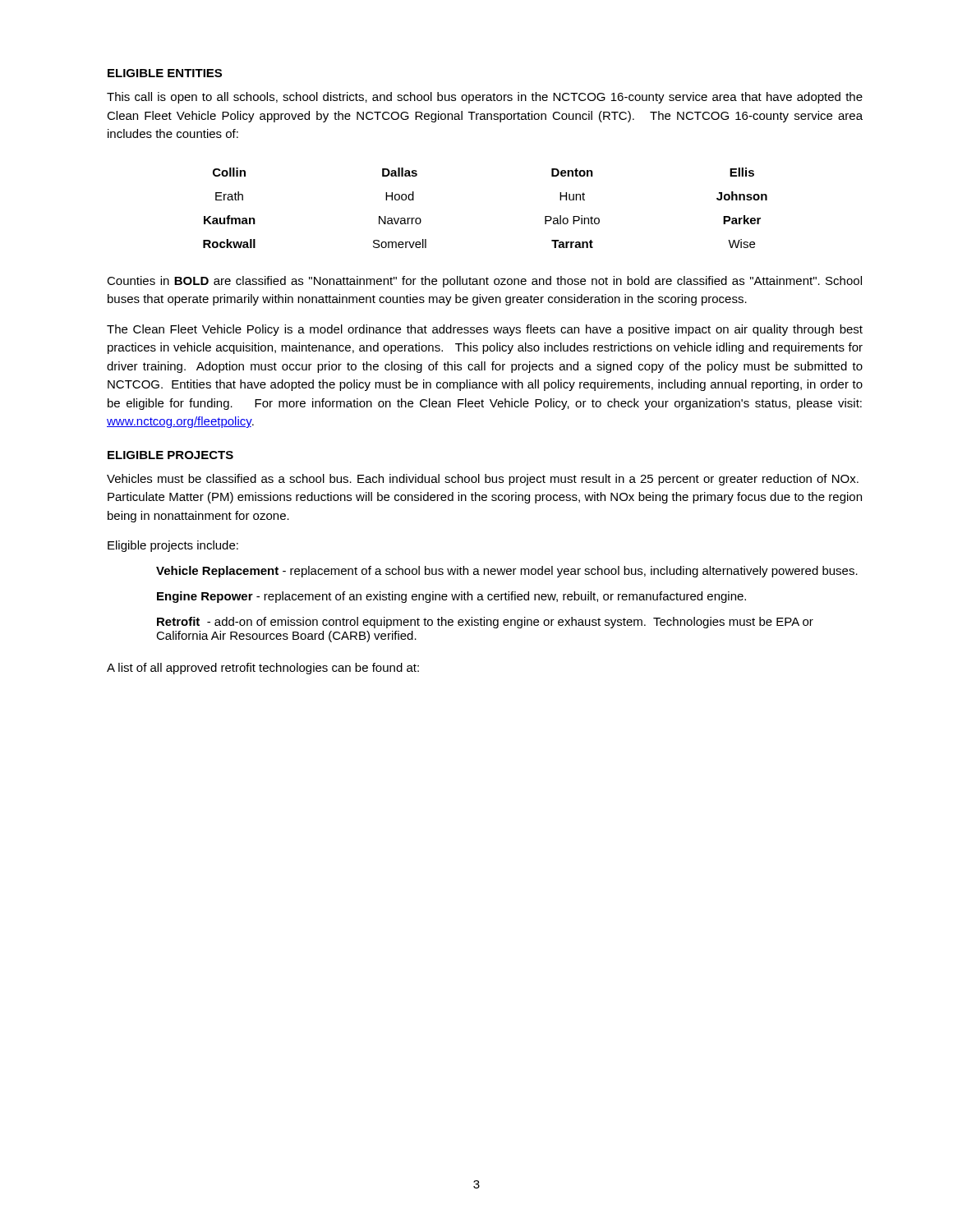This screenshot has height=1232, width=953.
Task: Click on the section header that reads "ELIGIBLE PROJECTS"
Action: click(170, 454)
